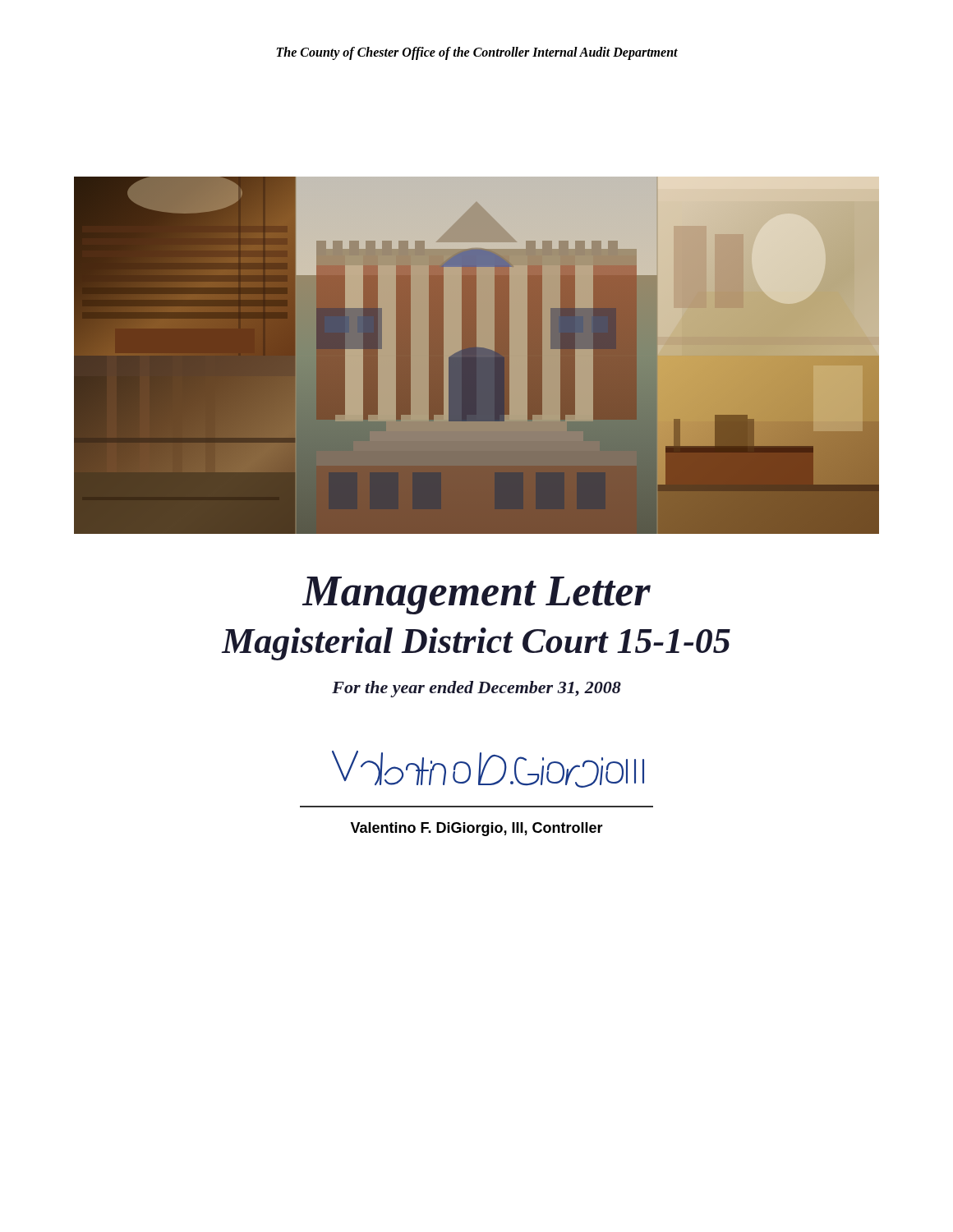Locate the title that opens with "Management Letter Magisterial"
953x1232 pixels.
tap(476, 632)
